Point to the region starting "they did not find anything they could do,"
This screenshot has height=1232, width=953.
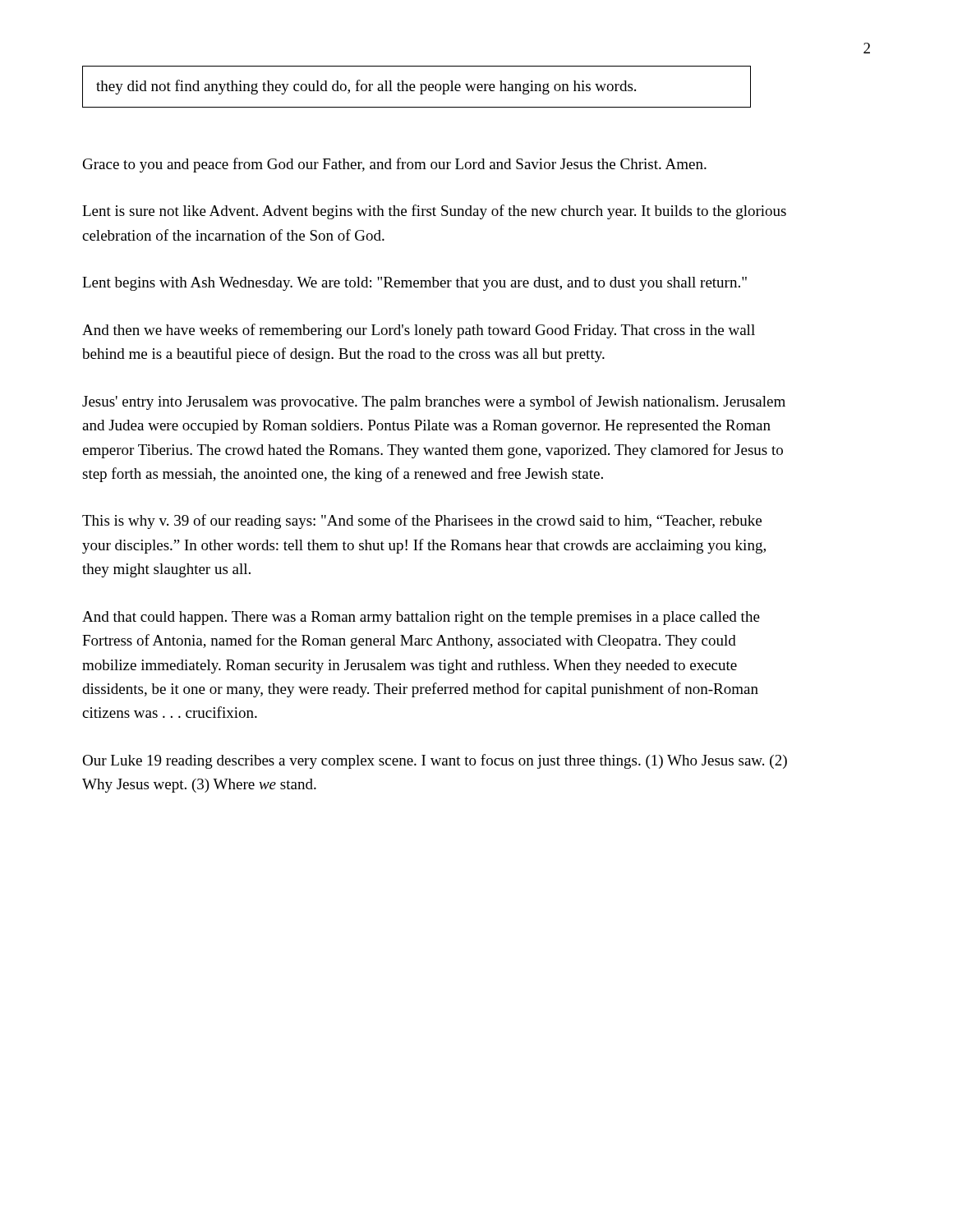(367, 86)
